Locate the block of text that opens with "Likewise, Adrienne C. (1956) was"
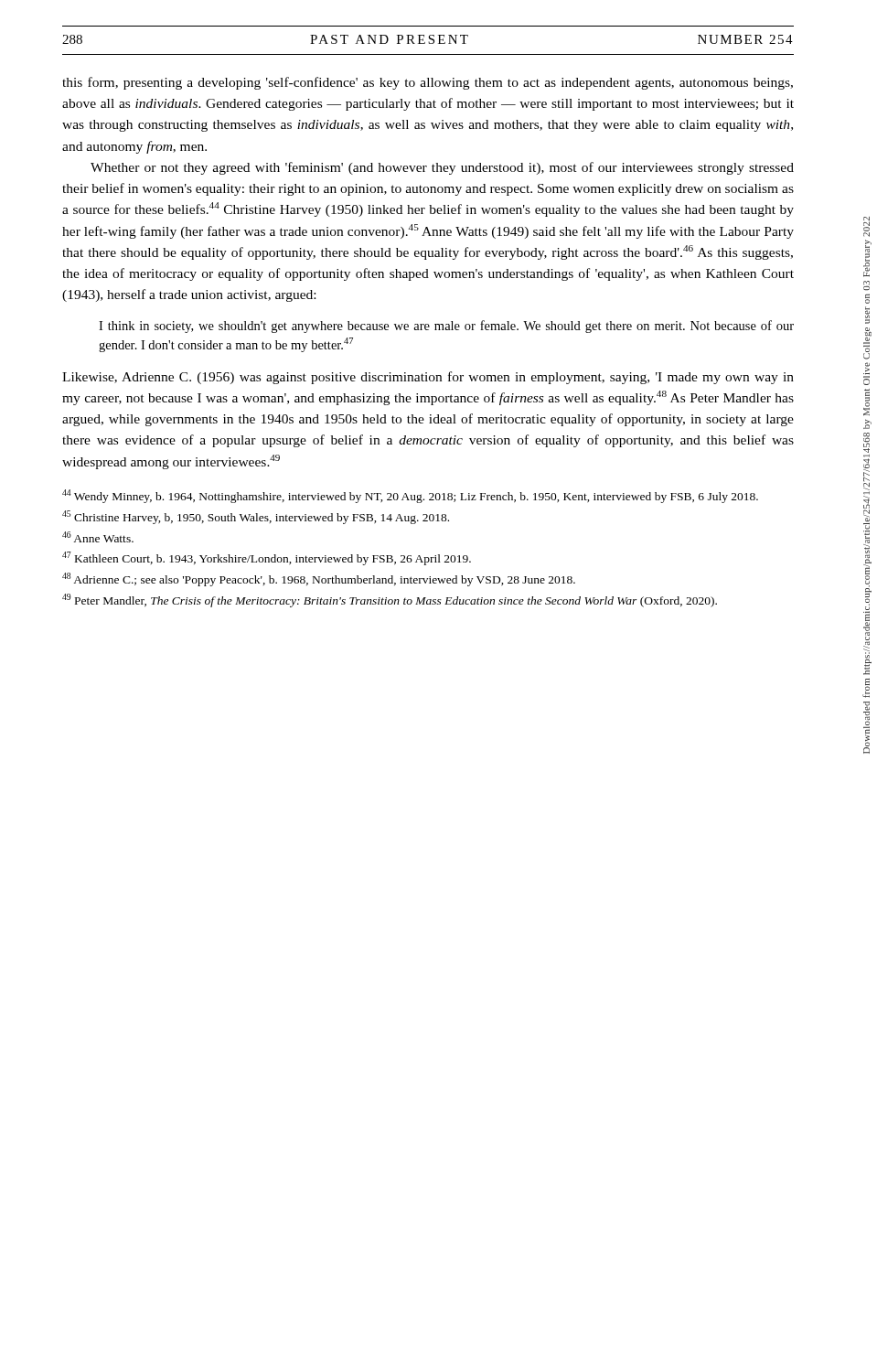Screen dimensions: 1372x877 pyautogui.click(x=428, y=419)
